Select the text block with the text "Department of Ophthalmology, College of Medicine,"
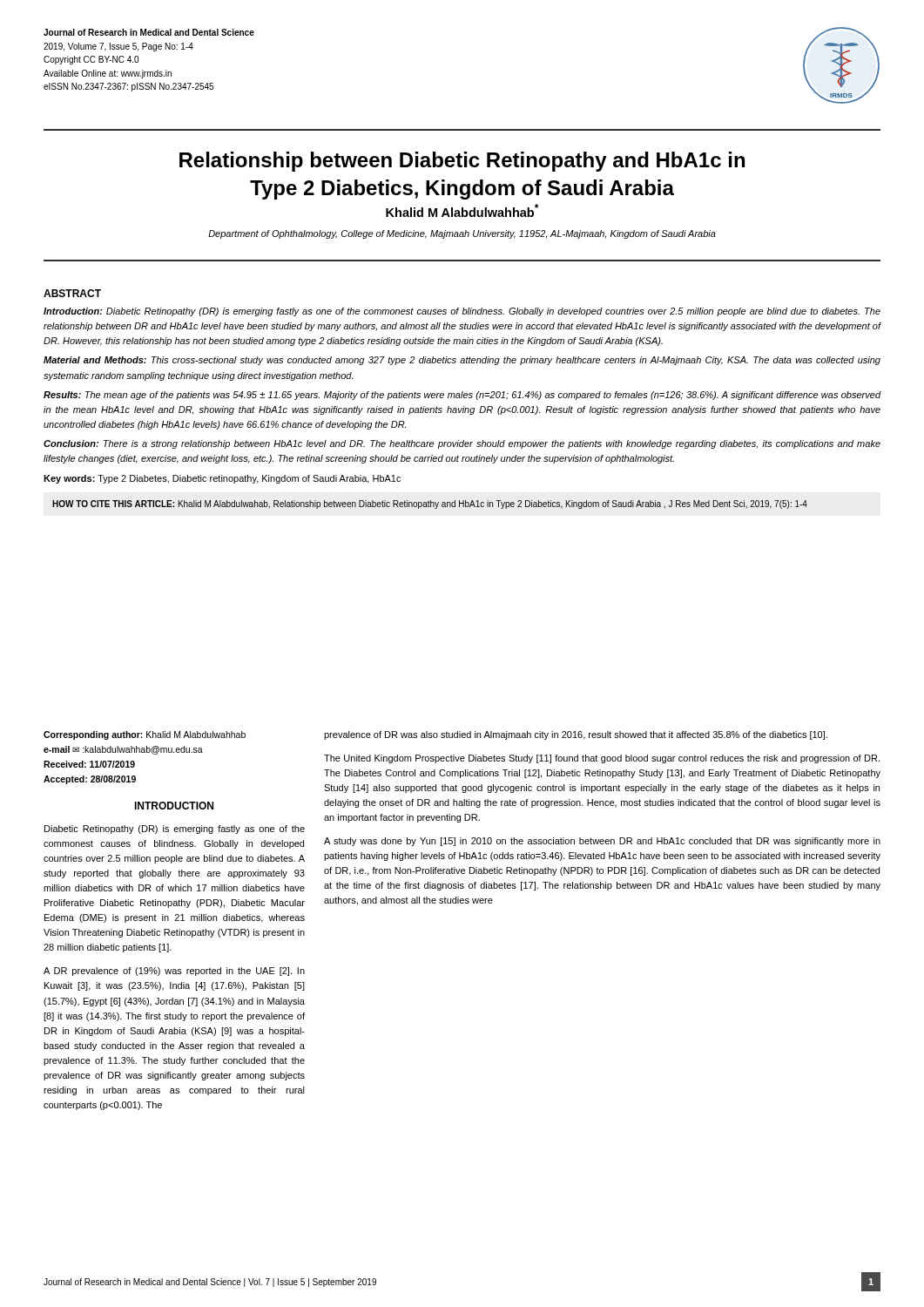 [x=462, y=234]
